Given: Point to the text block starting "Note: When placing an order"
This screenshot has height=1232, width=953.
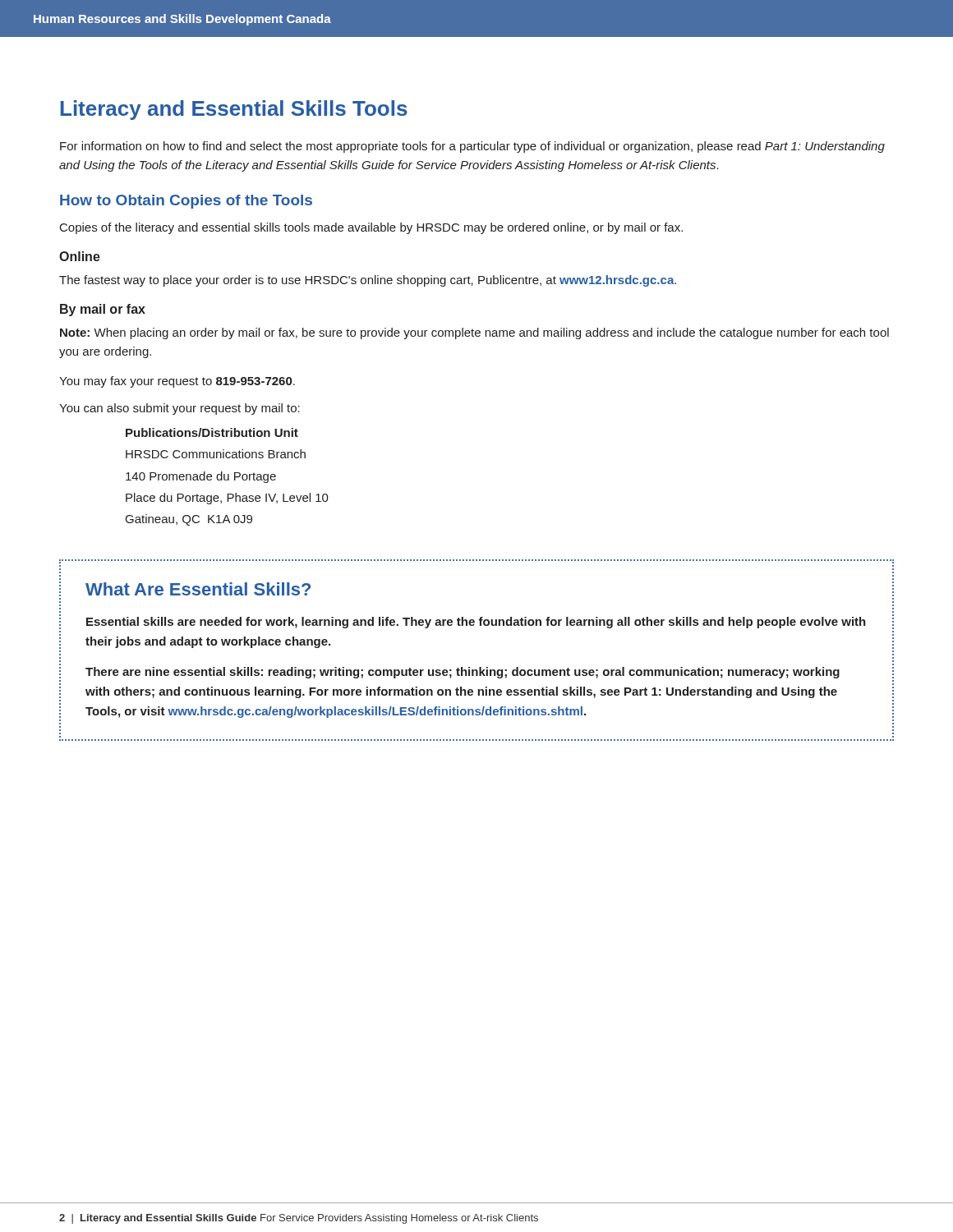Looking at the screenshot, I should point(474,342).
